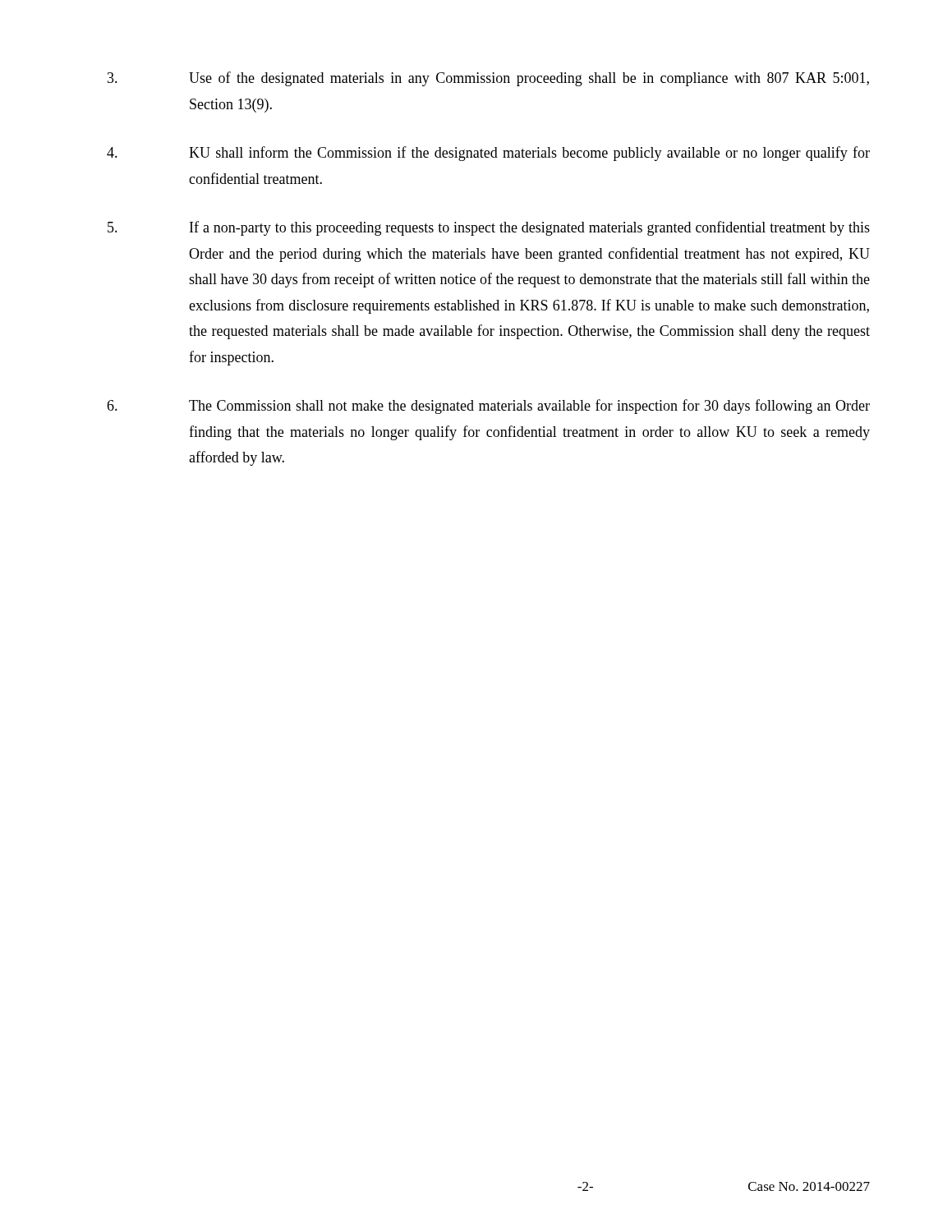Point to the element starting "5. If a non-party"
The width and height of the screenshot is (952, 1232).
pos(484,293)
